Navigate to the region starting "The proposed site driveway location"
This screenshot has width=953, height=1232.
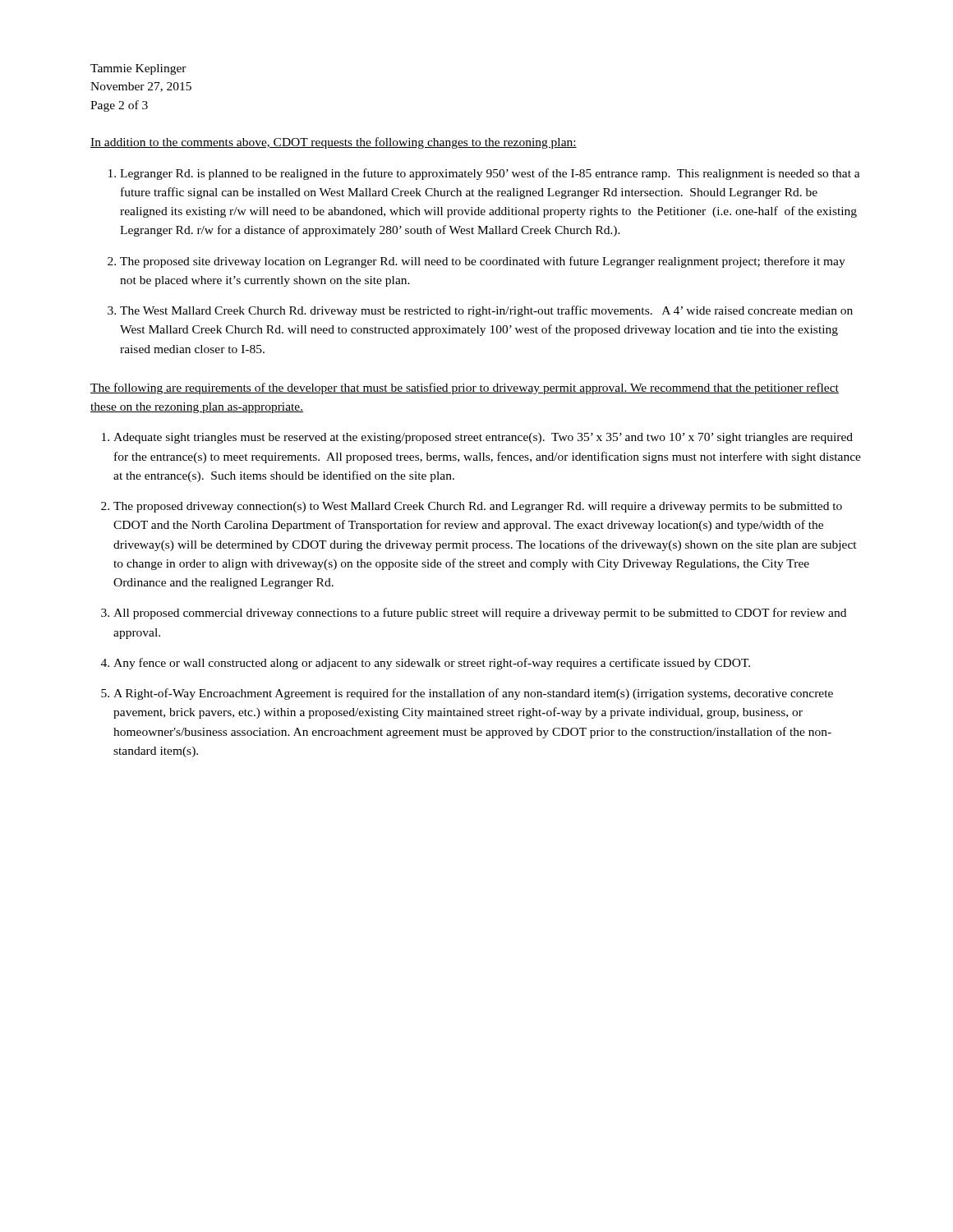(x=483, y=270)
